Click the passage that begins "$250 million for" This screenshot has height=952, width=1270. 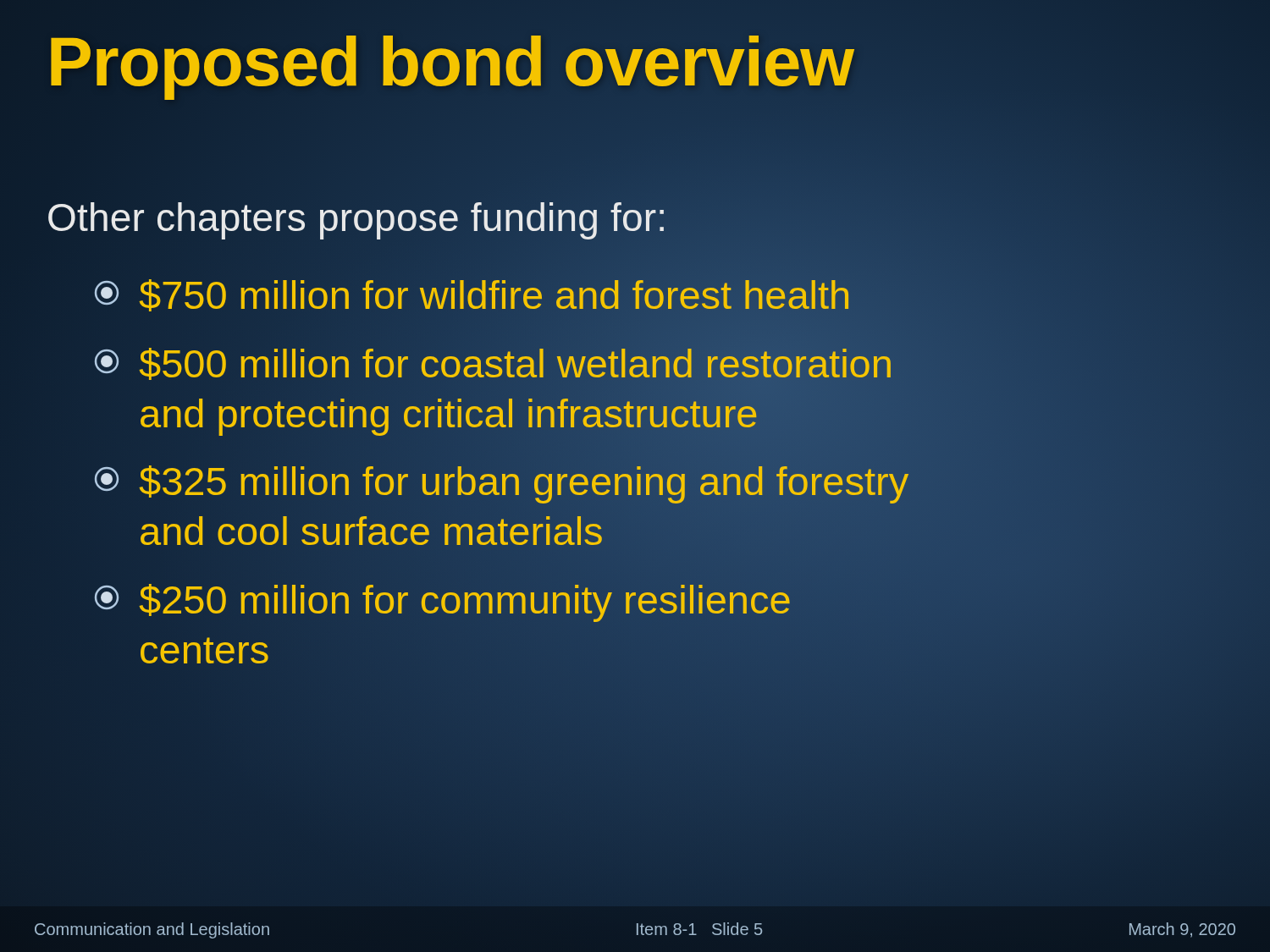coord(442,625)
